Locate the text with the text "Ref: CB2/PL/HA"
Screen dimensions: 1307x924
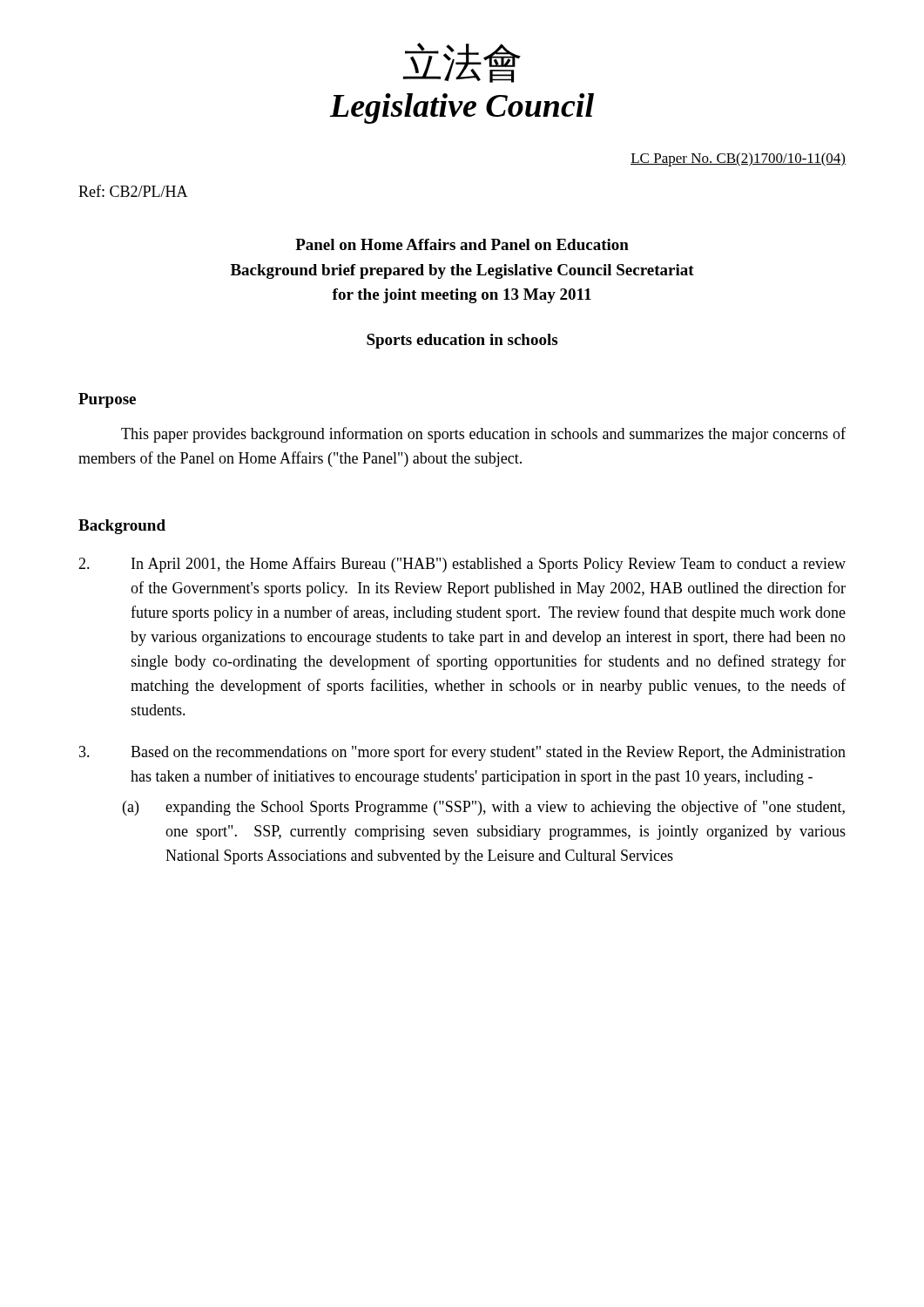click(x=133, y=192)
